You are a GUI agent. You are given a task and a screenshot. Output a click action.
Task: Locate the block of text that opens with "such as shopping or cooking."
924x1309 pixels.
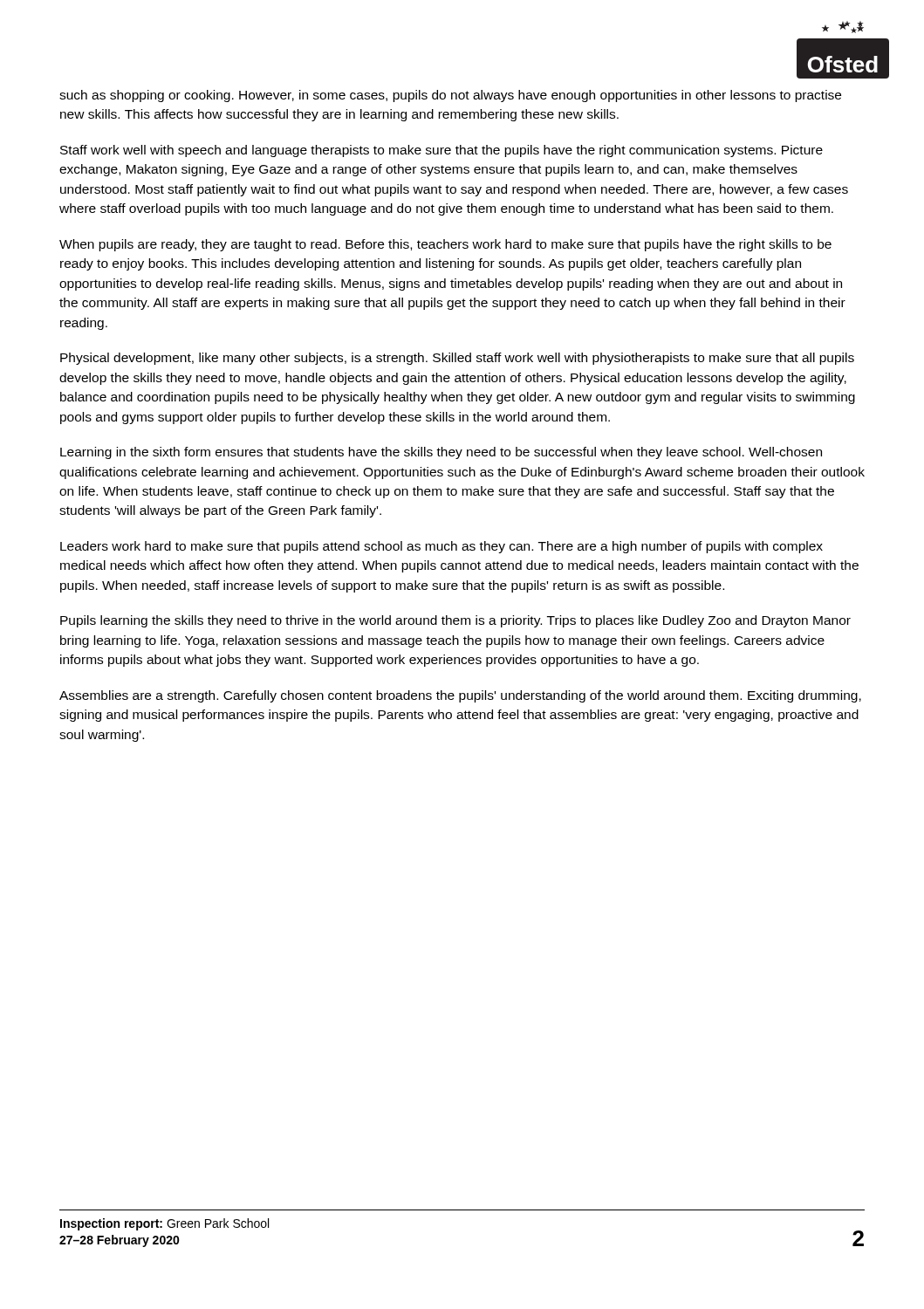pos(451,105)
